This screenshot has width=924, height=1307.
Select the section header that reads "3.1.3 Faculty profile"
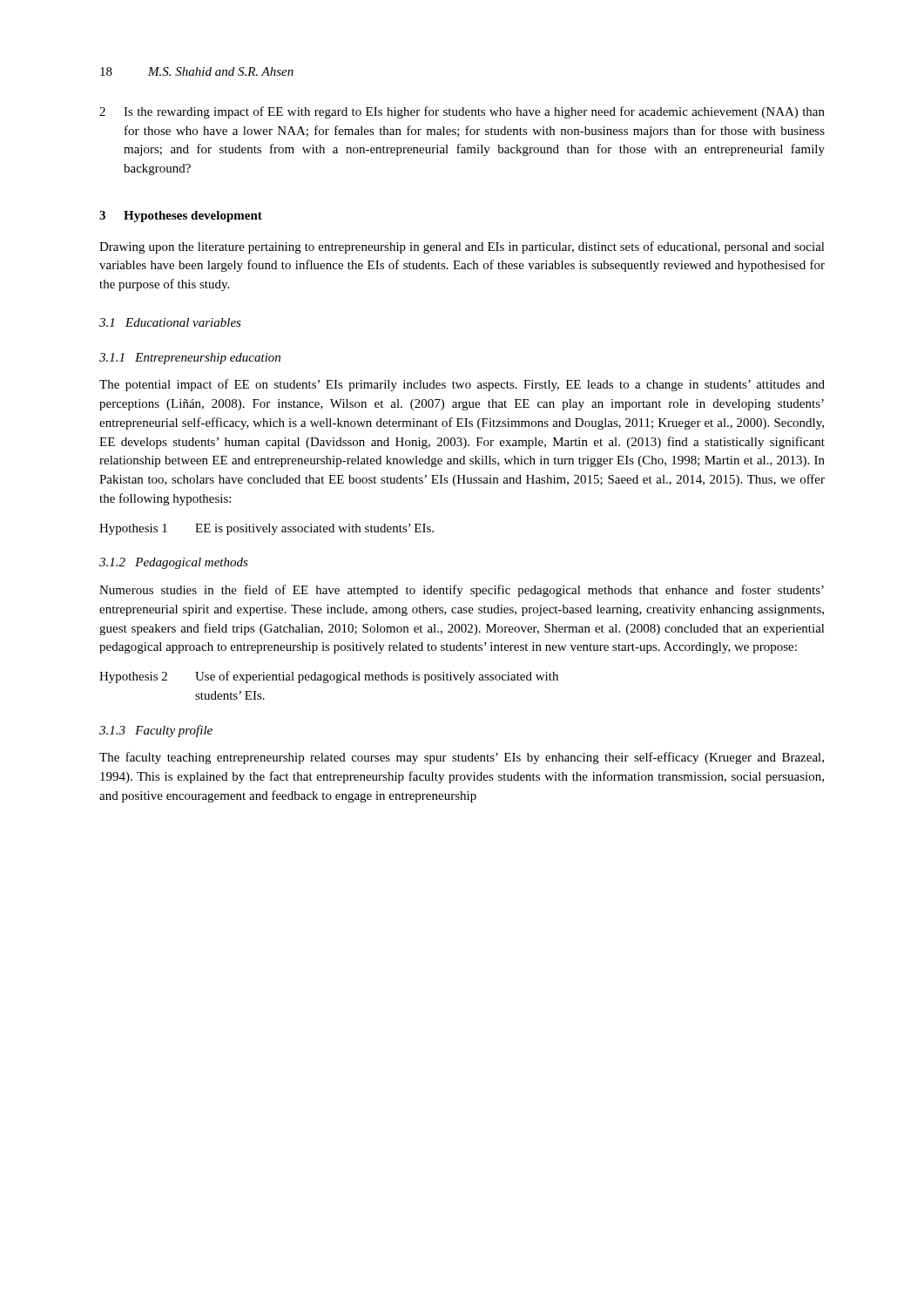tap(156, 730)
